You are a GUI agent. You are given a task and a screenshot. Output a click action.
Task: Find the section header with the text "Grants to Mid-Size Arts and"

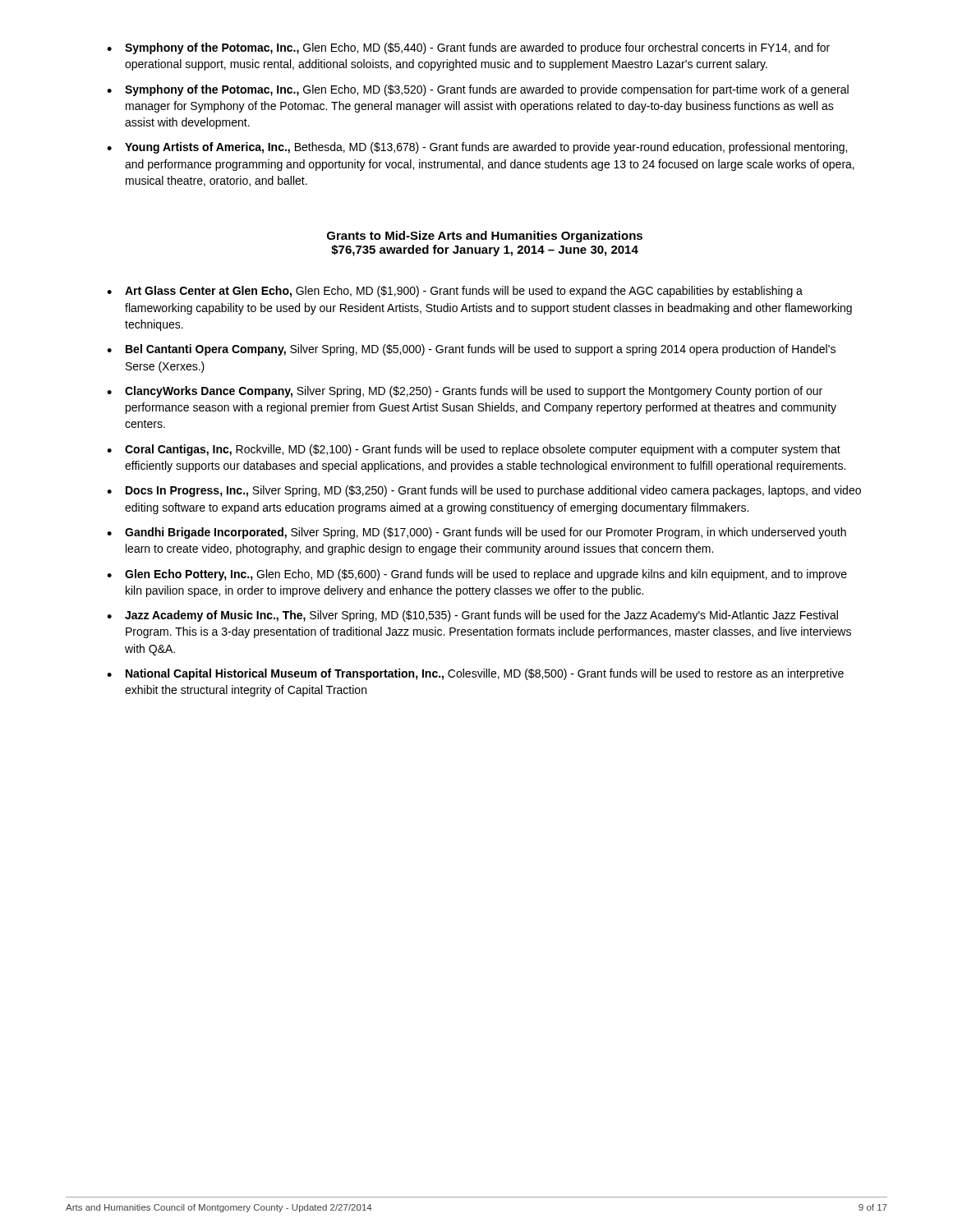tap(485, 243)
